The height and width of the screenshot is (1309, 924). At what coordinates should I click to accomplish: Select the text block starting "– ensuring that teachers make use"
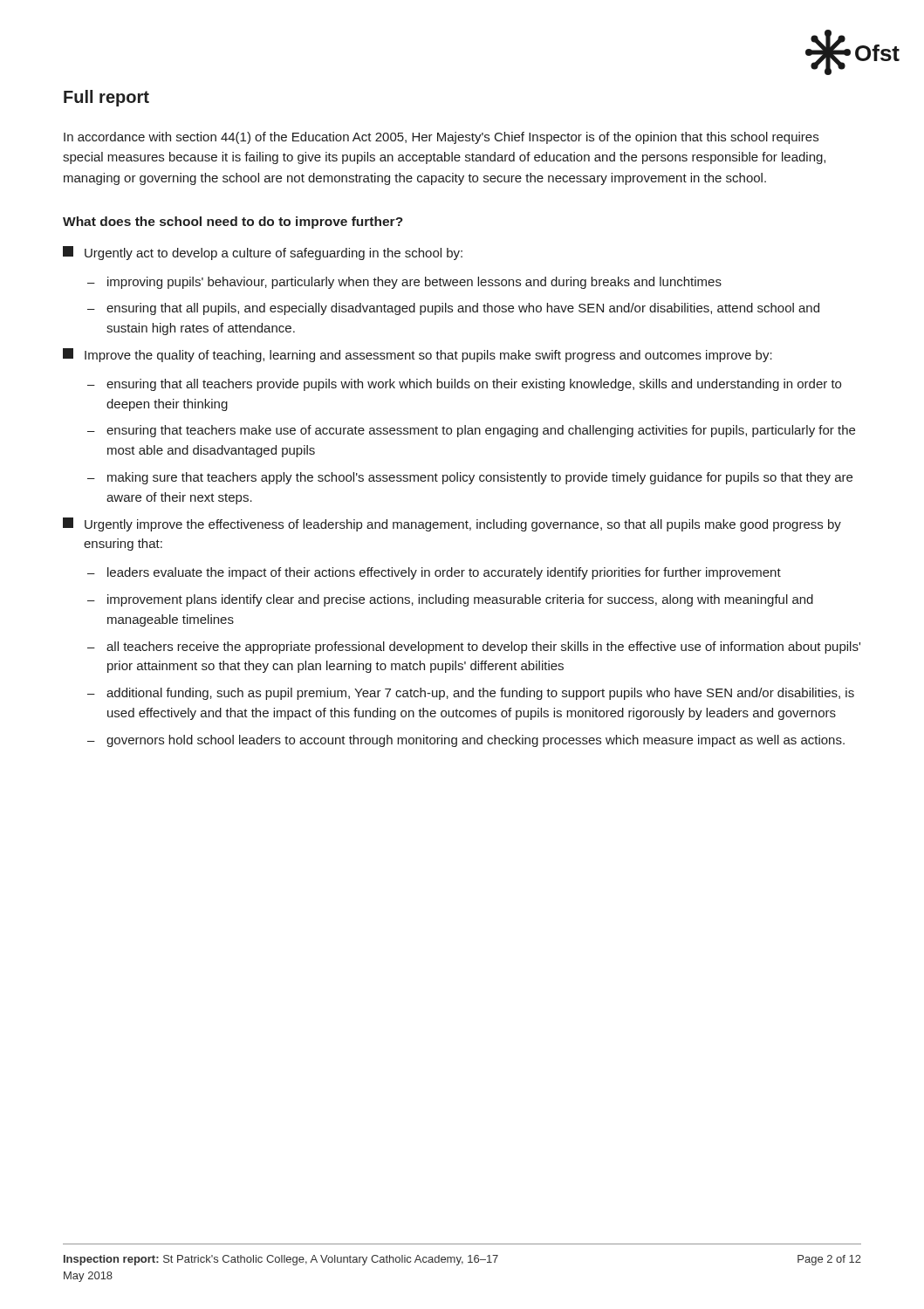tap(474, 441)
